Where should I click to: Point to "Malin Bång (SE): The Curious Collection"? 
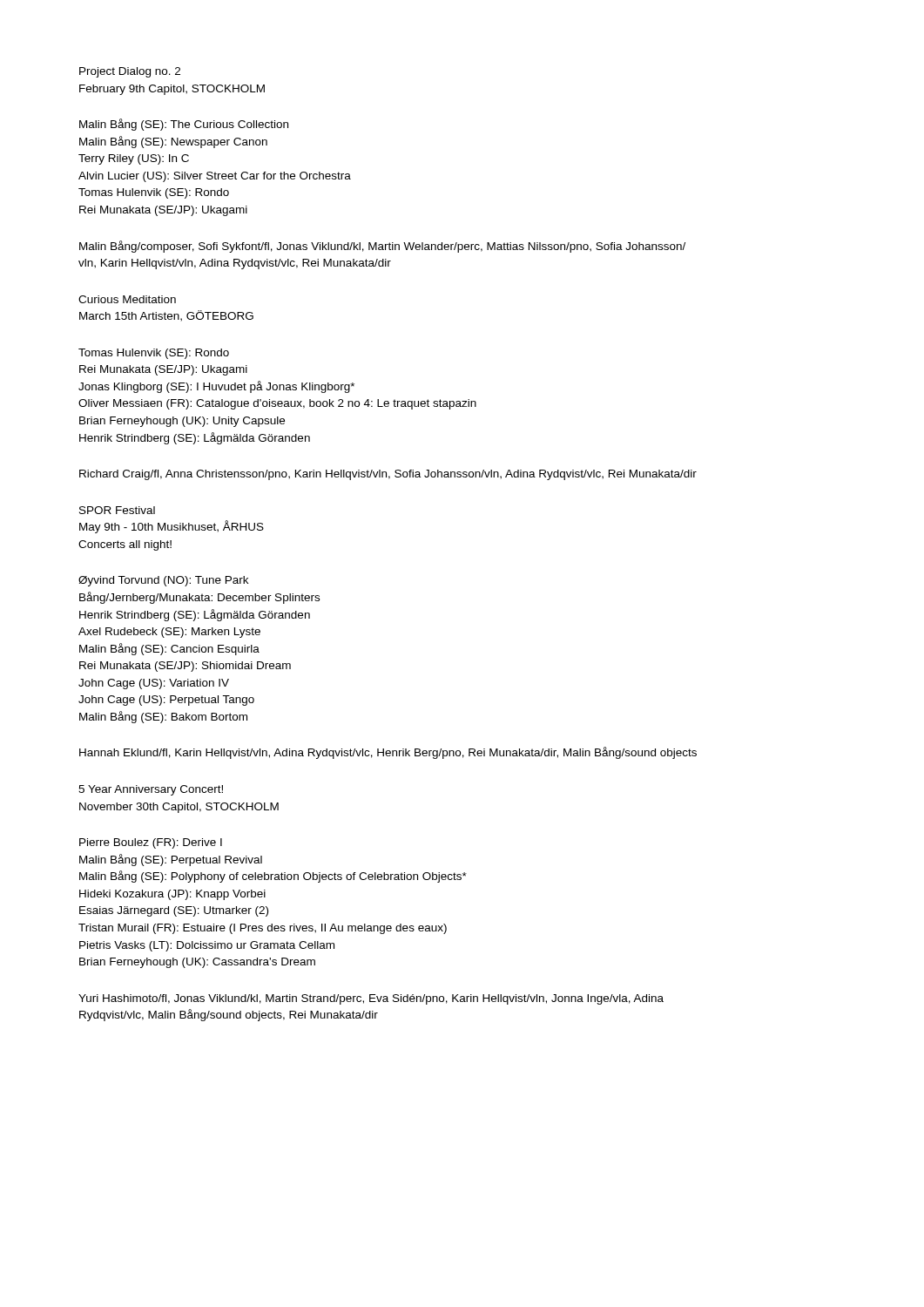(184, 125)
